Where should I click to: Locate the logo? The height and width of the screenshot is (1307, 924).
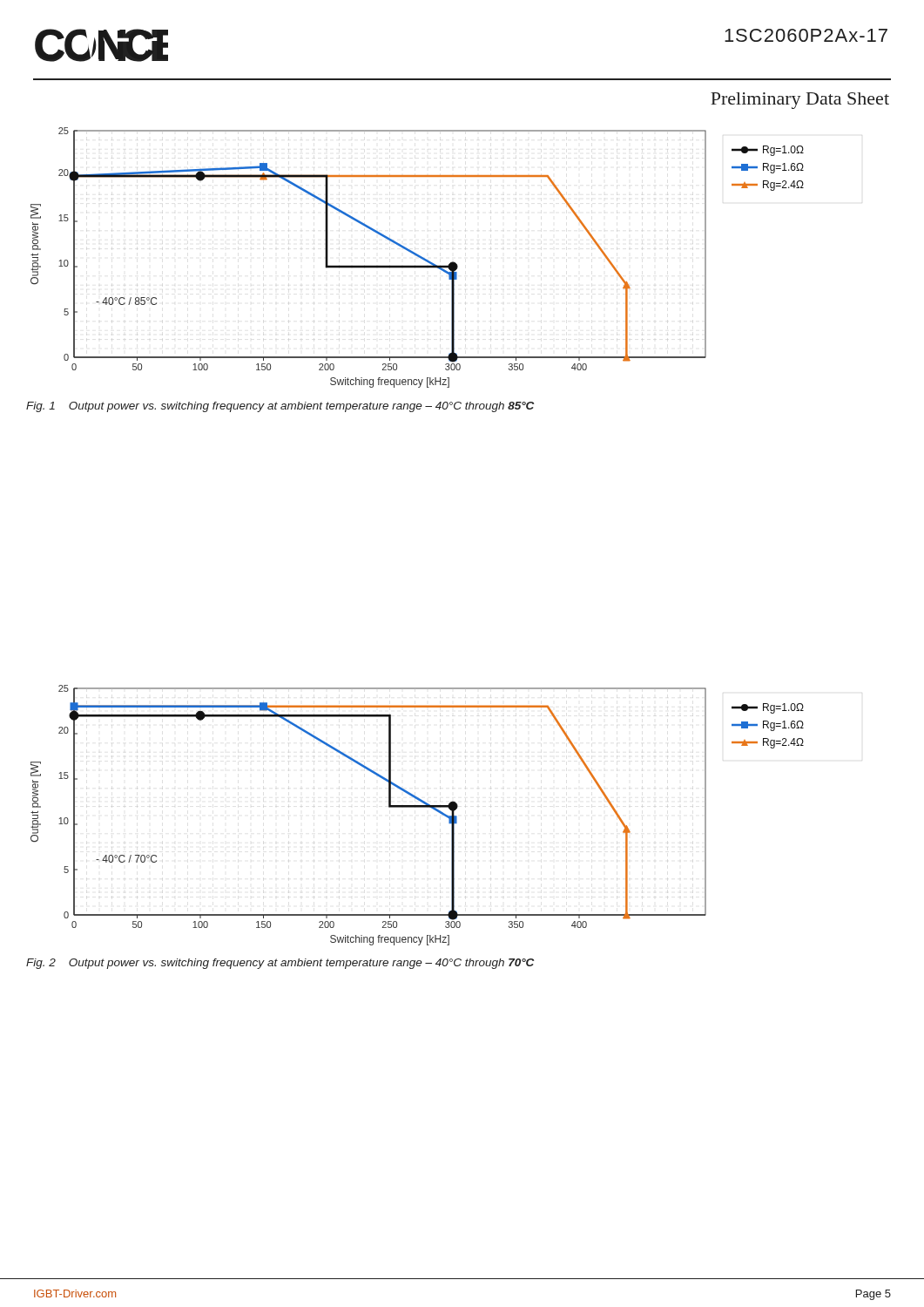coord(101,44)
